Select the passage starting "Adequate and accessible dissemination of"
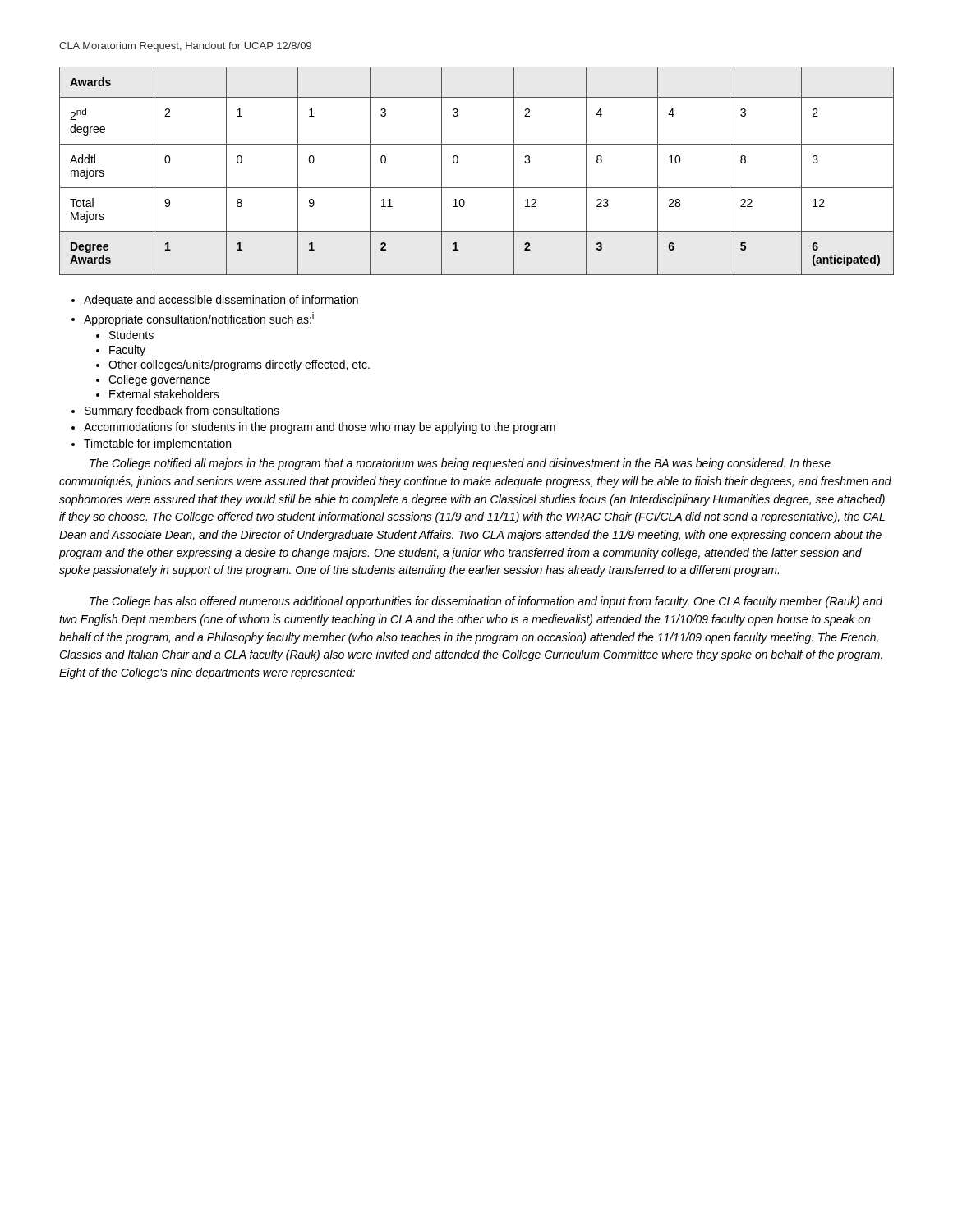The image size is (953, 1232). pos(221,299)
